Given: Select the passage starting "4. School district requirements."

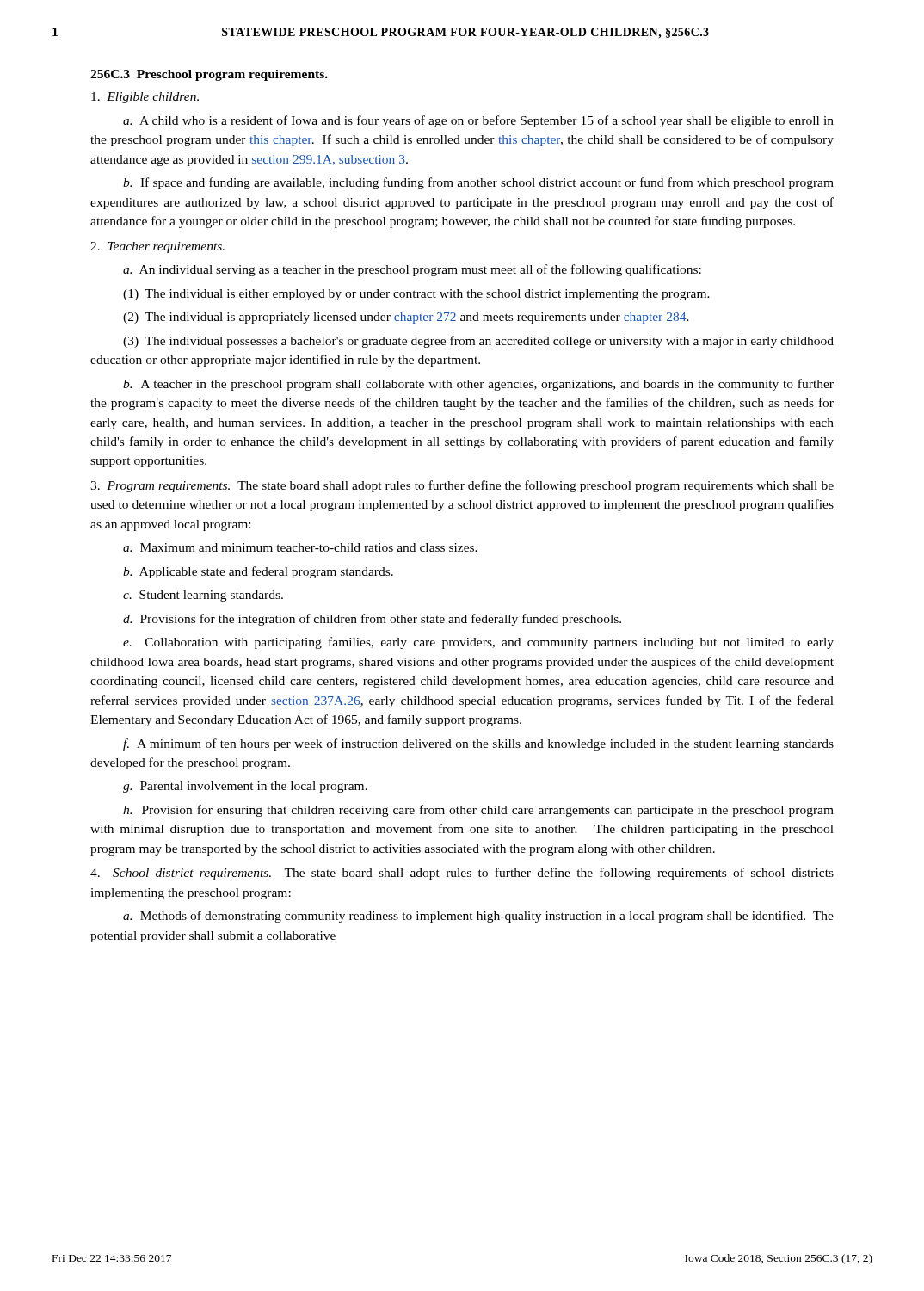Looking at the screenshot, I should 462,883.
